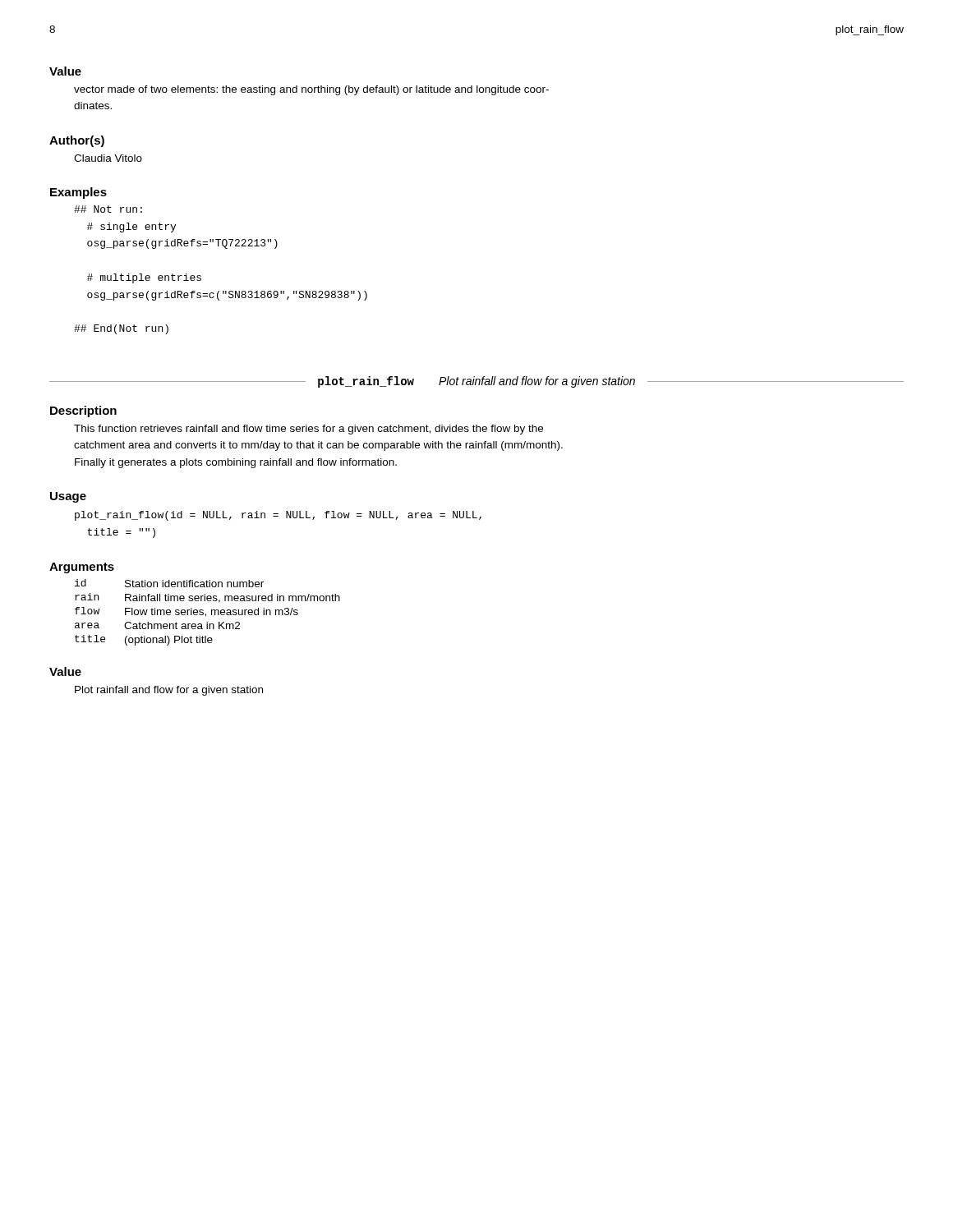
Task: Click on the text with the text "Claudia Vitolo"
Action: click(108, 158)
